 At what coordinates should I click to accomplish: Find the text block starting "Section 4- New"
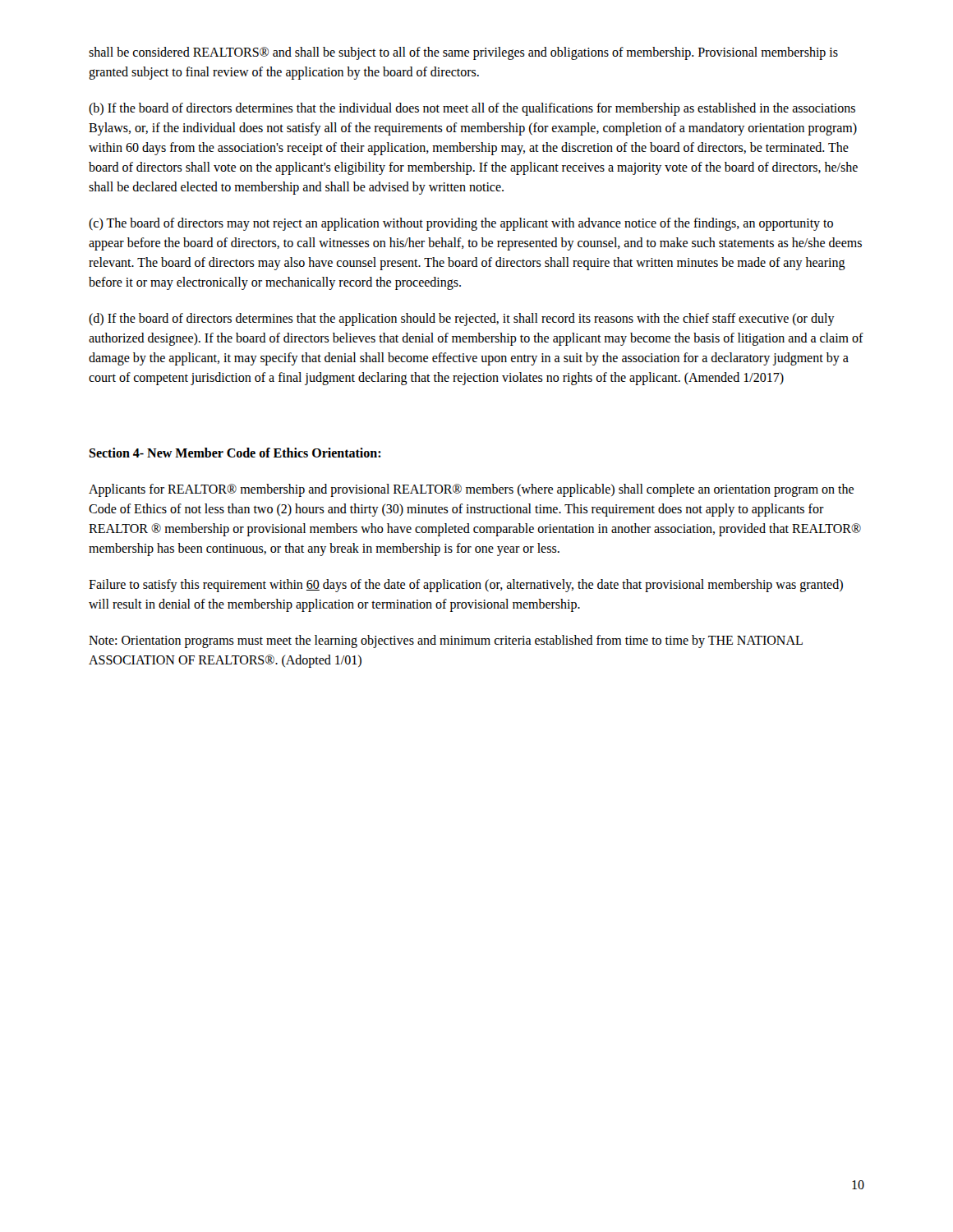coord(235,453)
